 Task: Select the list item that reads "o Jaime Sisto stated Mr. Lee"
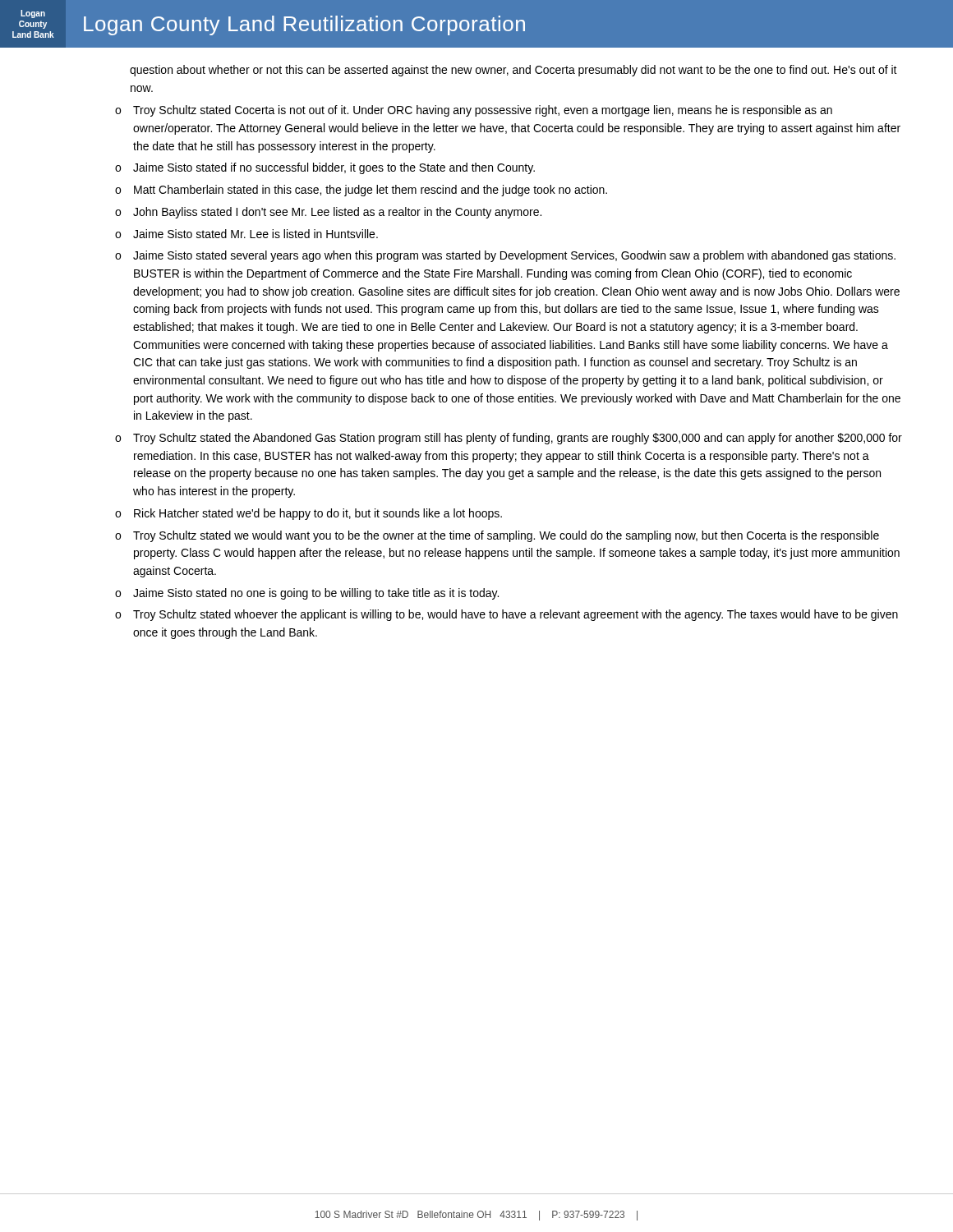coord(246,234)
